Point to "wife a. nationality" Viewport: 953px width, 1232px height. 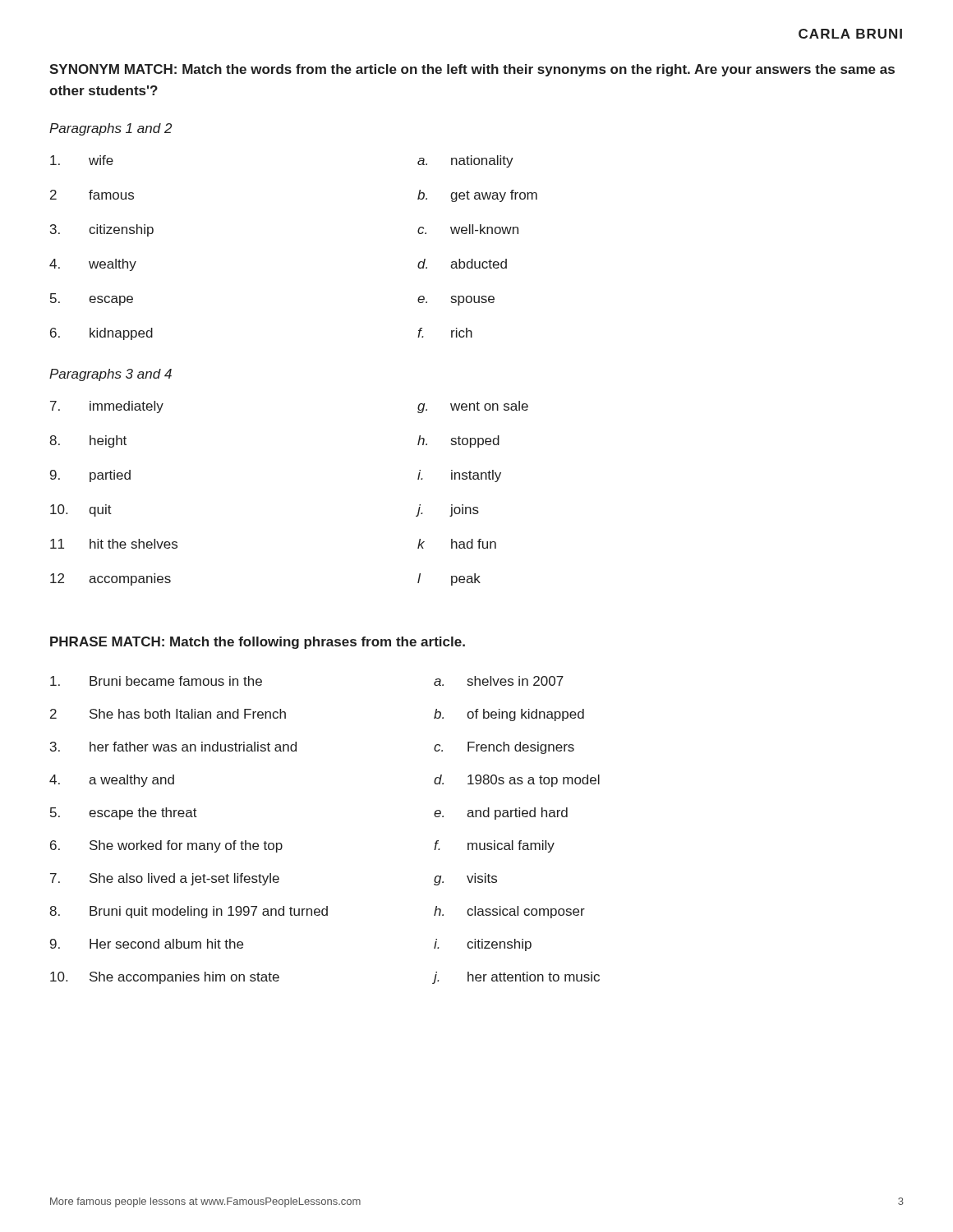(x=100, y=161)
